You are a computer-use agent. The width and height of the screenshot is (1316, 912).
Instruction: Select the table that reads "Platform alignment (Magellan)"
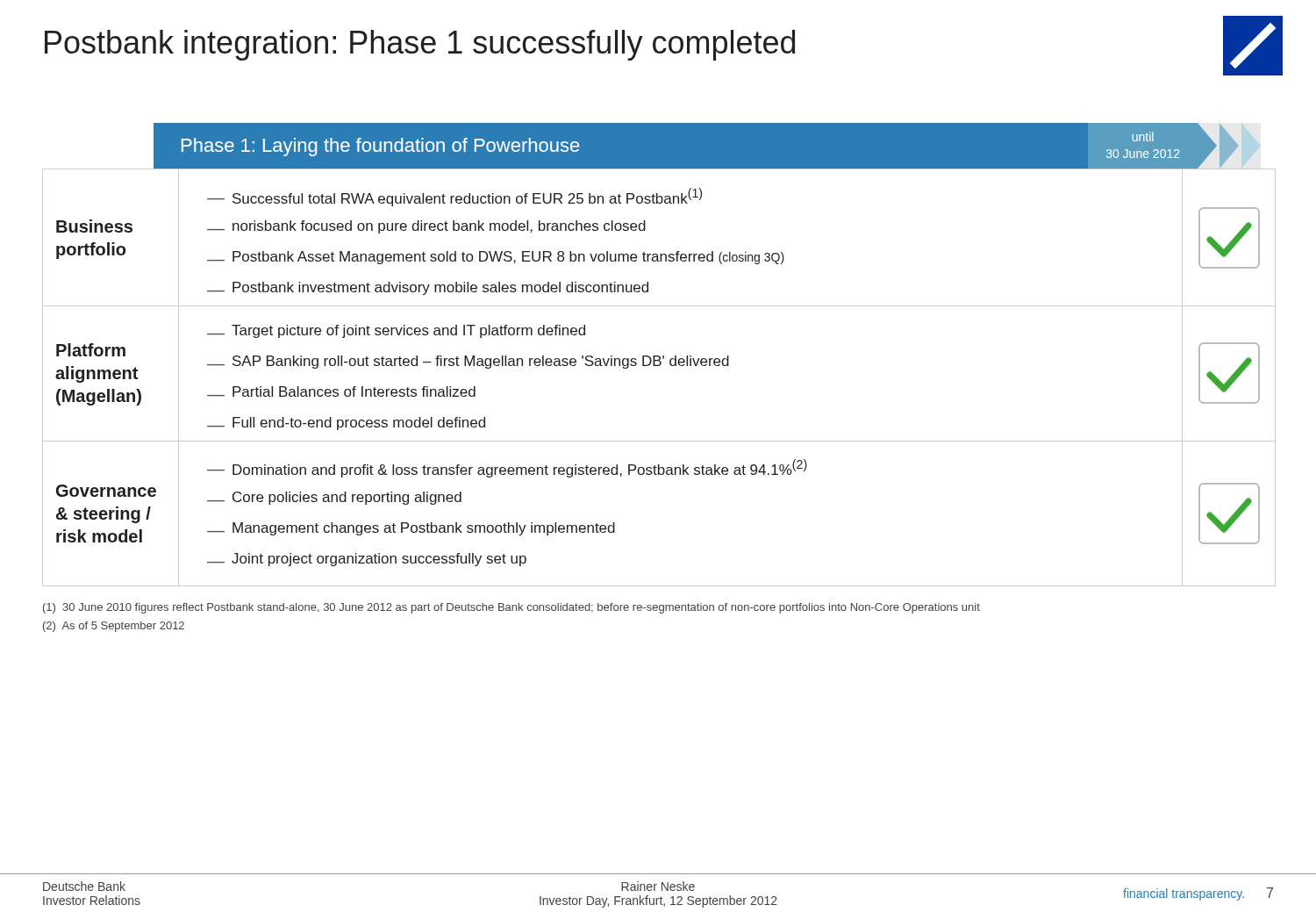[659, 373]
